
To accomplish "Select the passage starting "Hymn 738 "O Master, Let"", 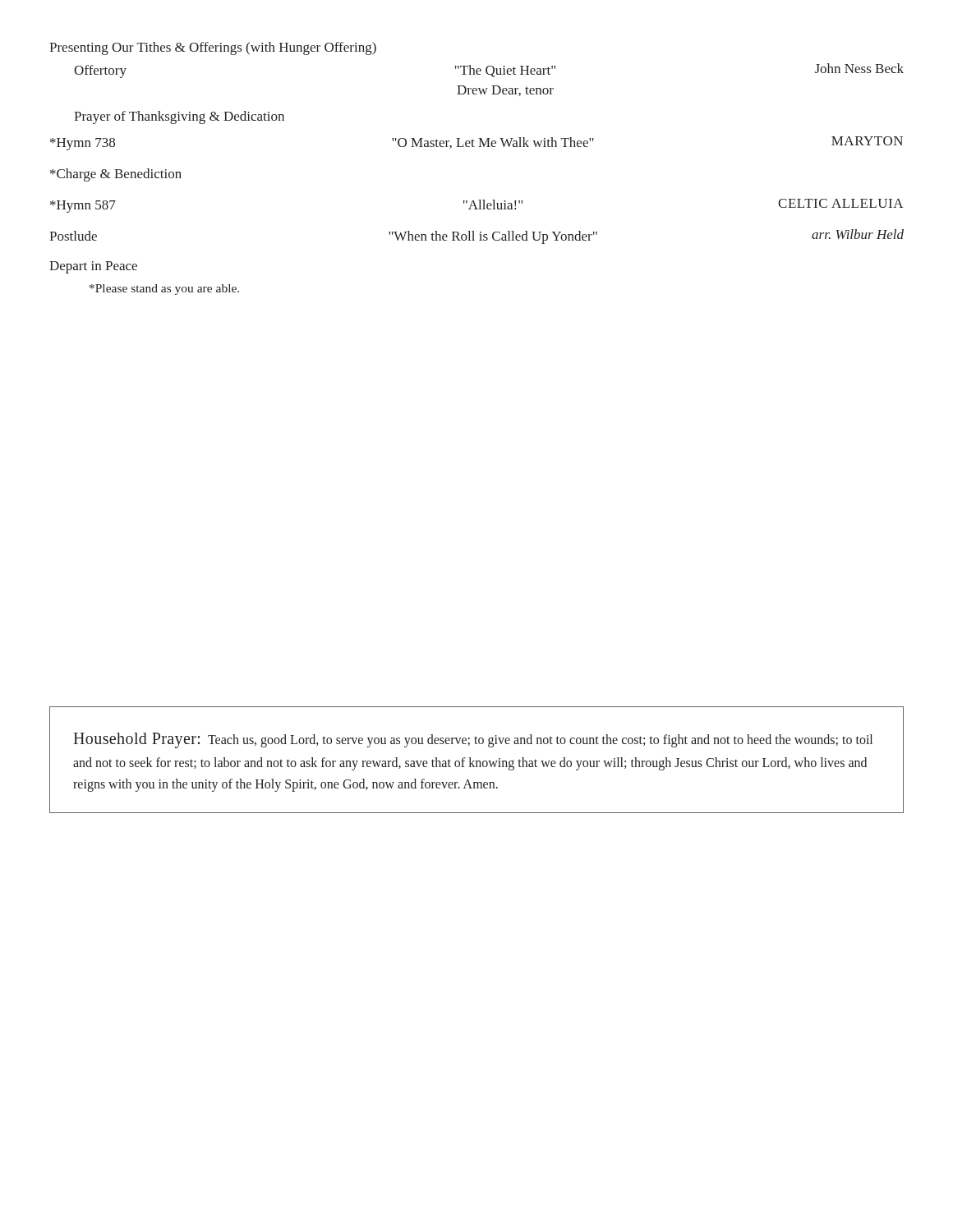I will pyautogui.click(x=476, y=142).
